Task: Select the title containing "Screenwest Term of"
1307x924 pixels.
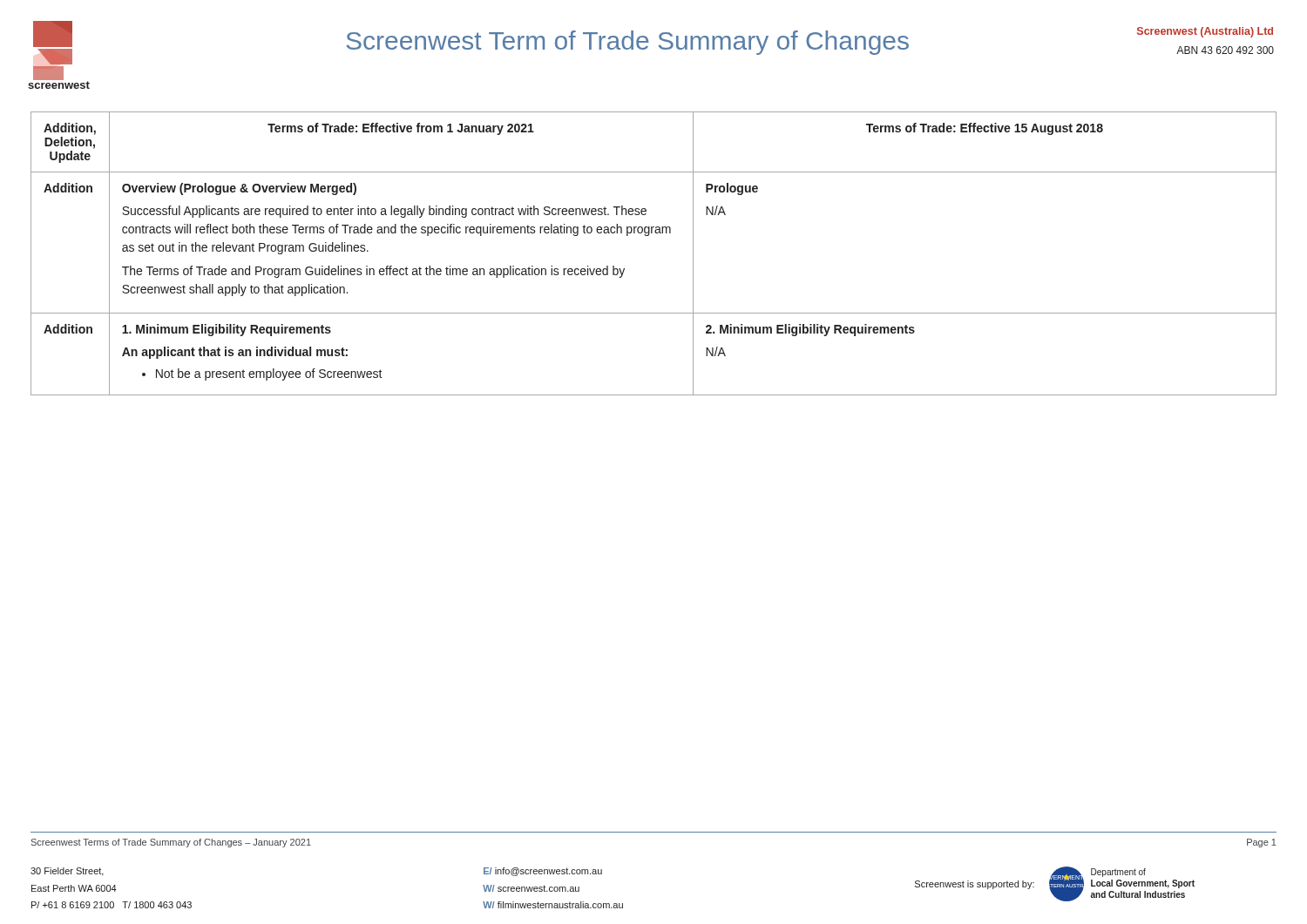Action: coord(627,41)
